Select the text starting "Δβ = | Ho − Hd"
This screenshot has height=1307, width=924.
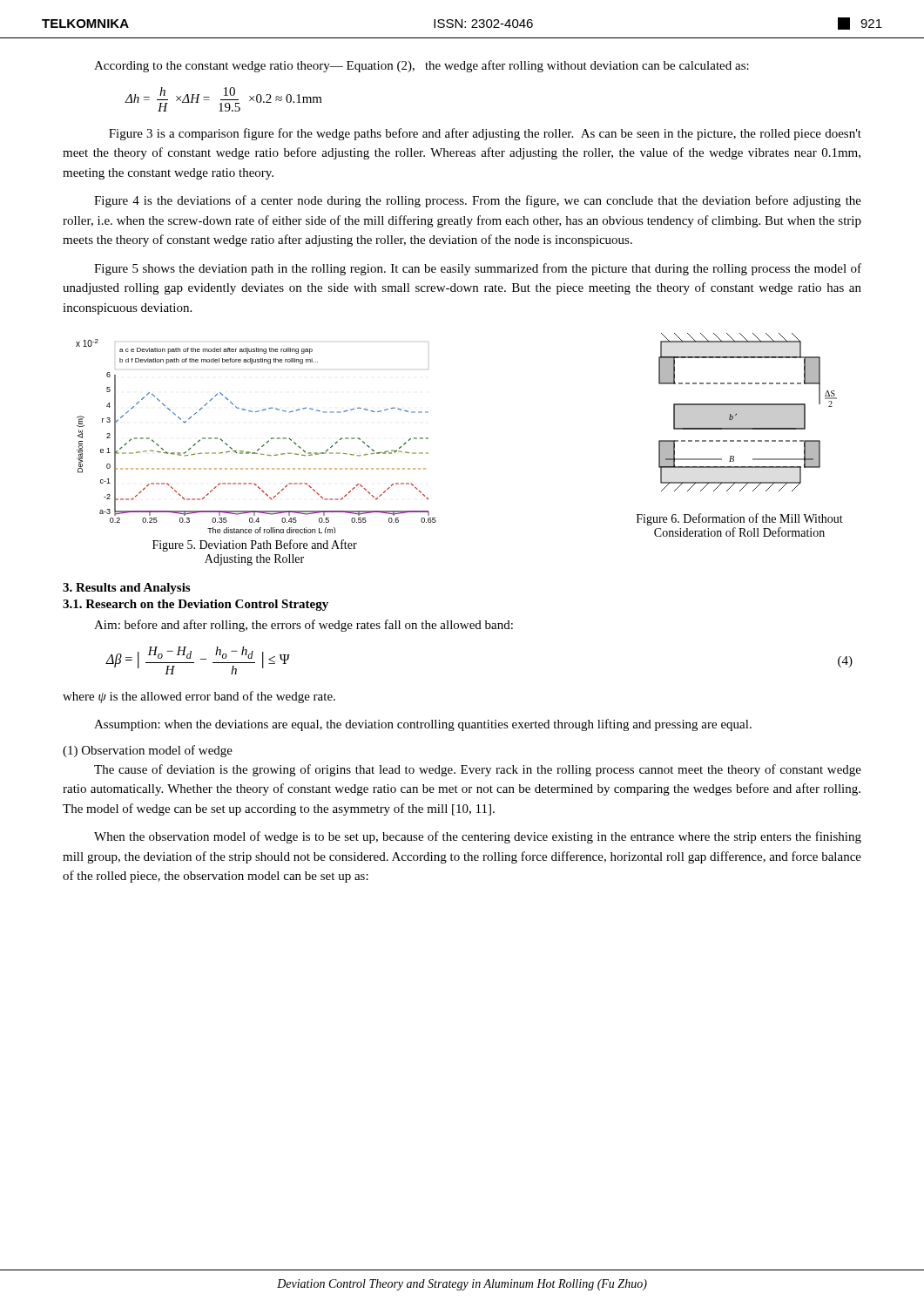[x=169, y=663]
